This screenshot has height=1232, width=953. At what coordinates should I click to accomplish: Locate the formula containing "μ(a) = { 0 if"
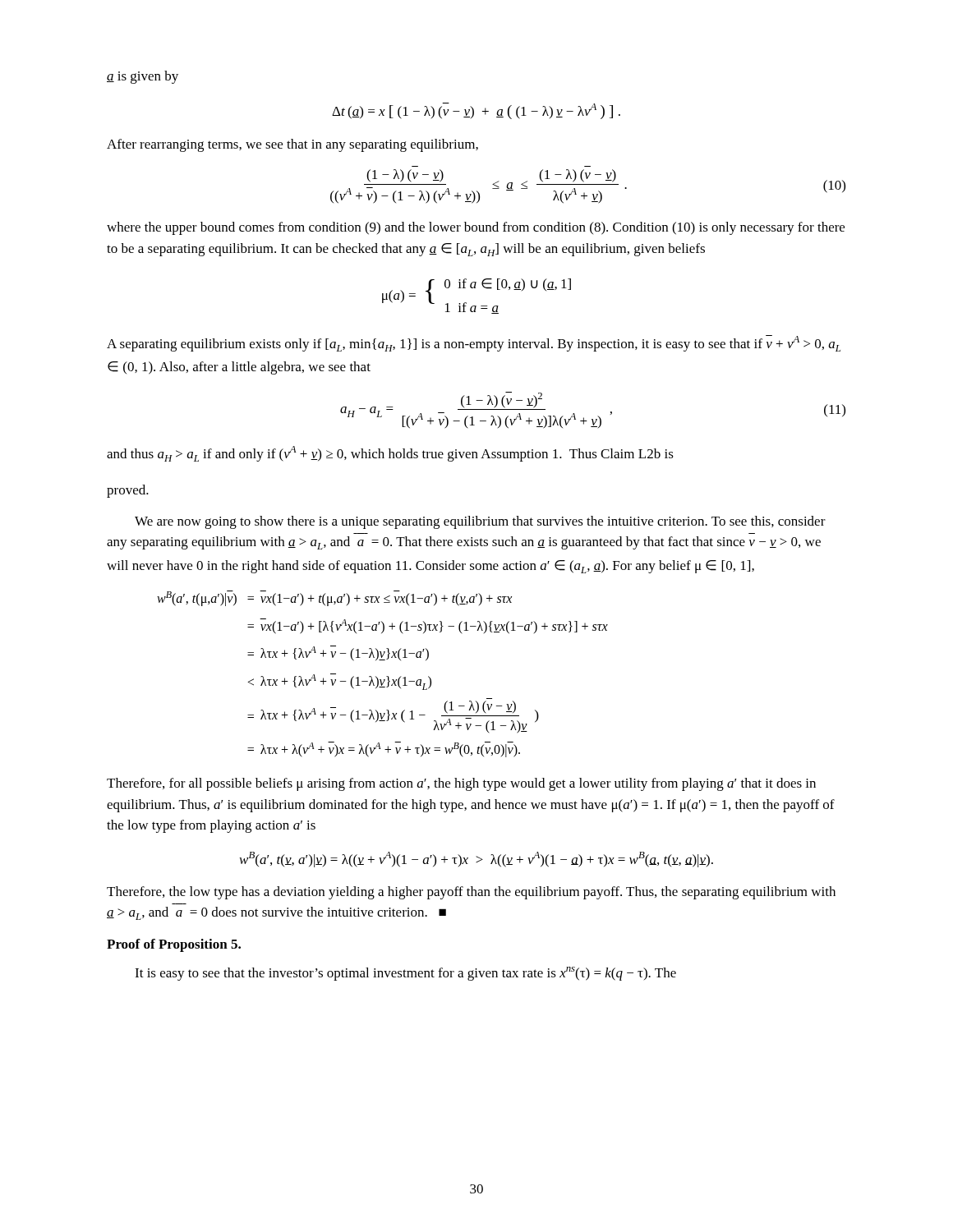[476, 297]
